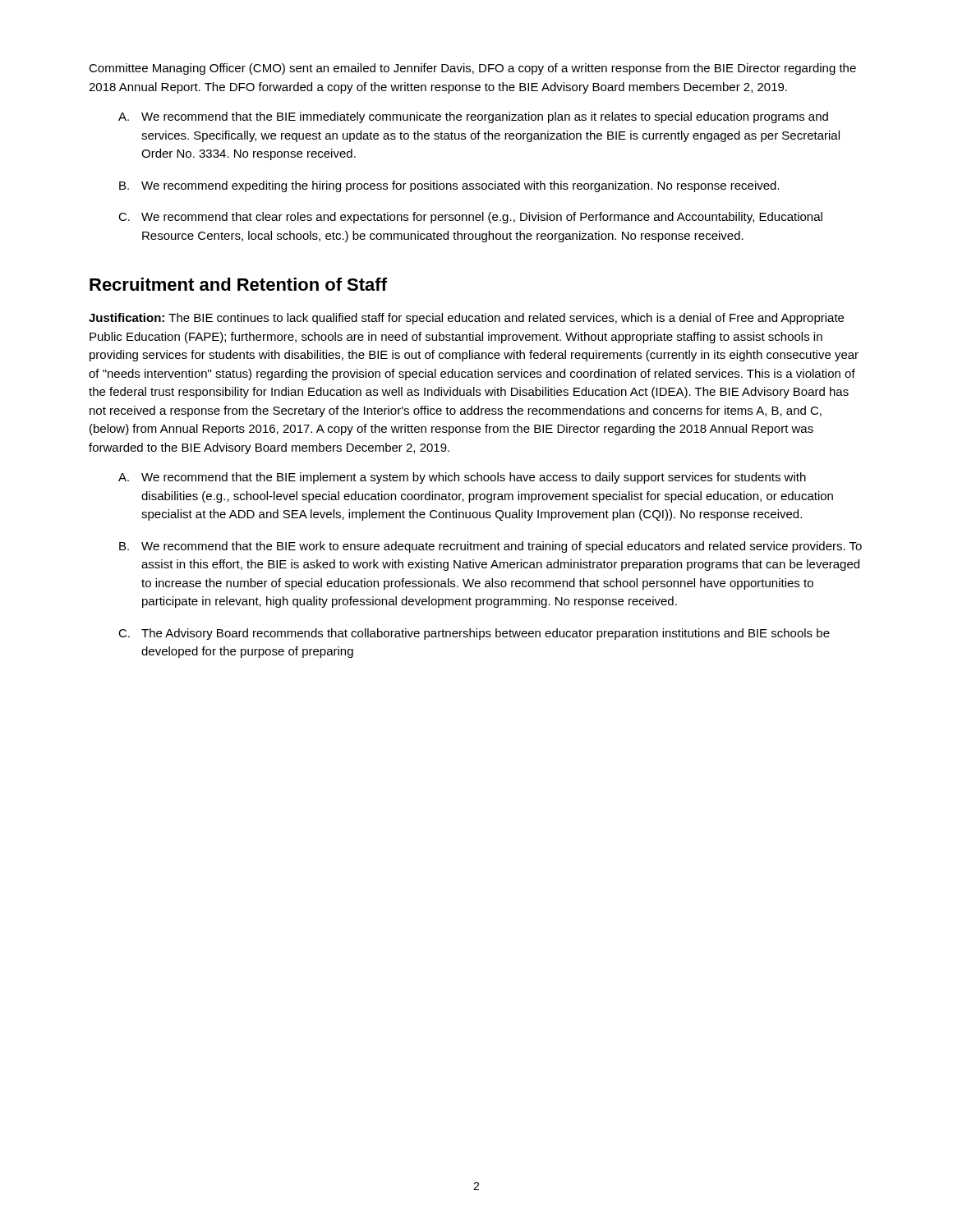Locate the block of text that opens with "Committee Managing Officer (CMO)"

pyautogui.click(x=472, y=77)
